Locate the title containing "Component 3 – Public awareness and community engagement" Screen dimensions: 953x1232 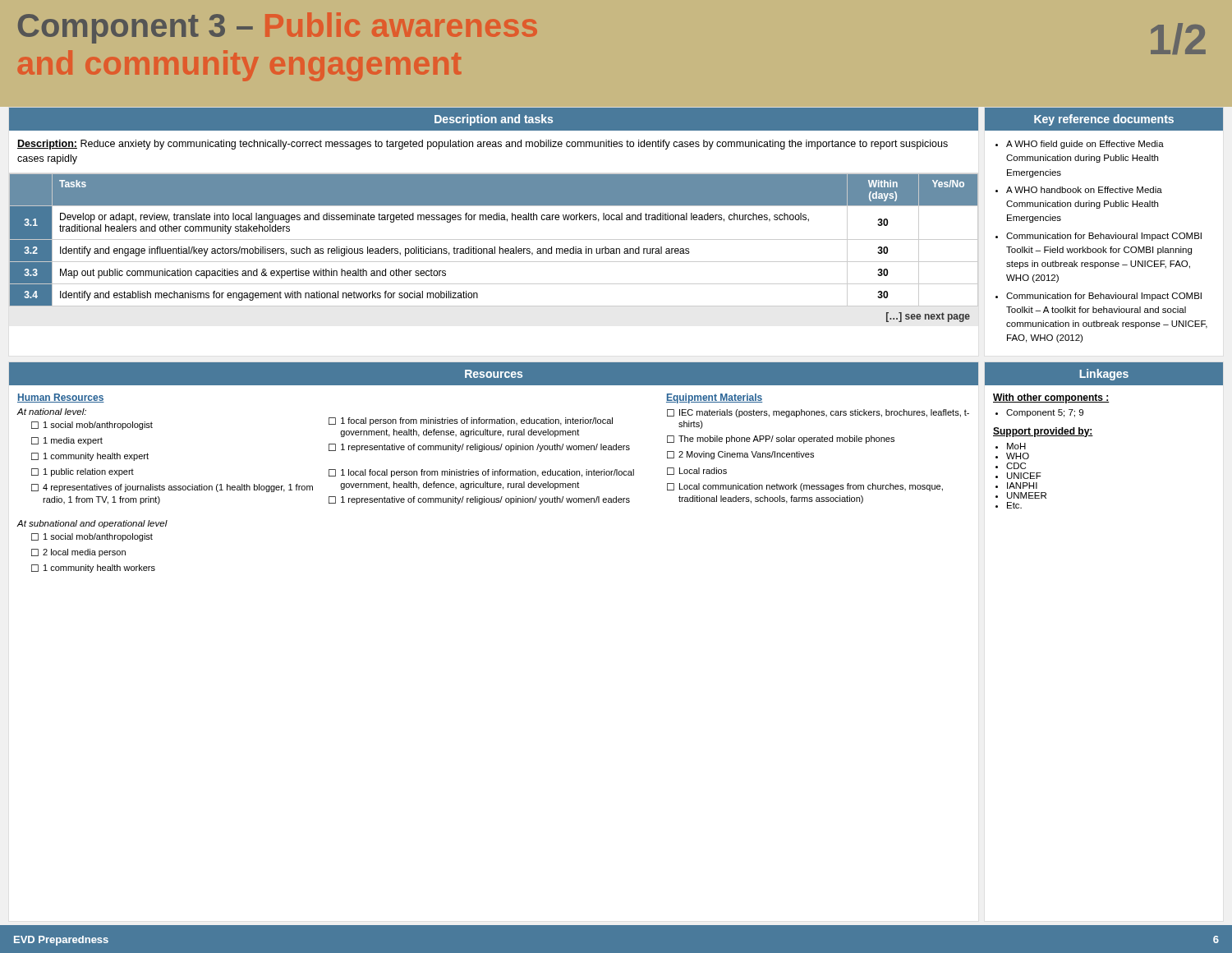tap(278, 44)
